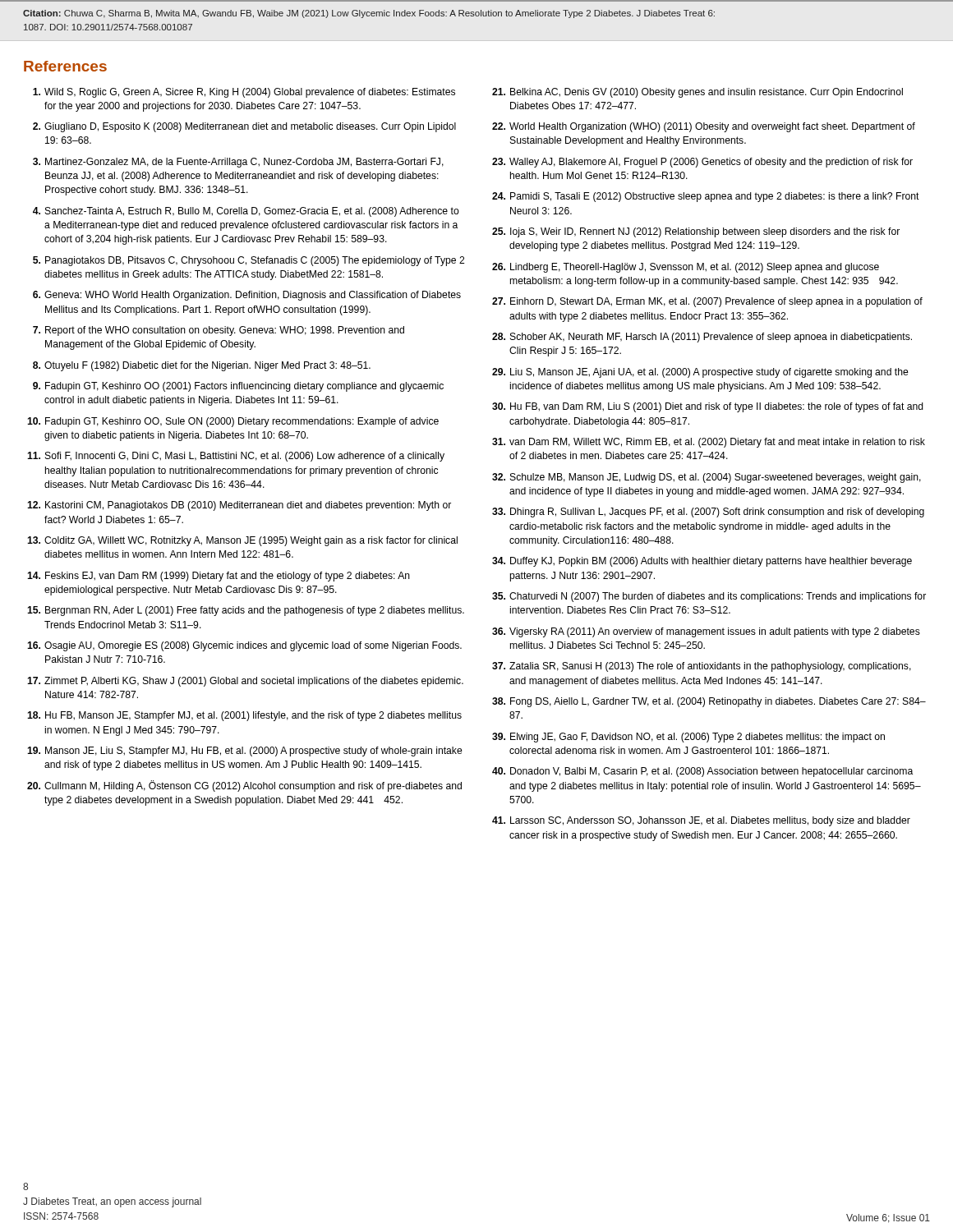Screen dimensions: 1232x953
Task: Click the passage that begins "8. Otuyelu F (1982) Diabetic diet"
Action: [244, 366]
